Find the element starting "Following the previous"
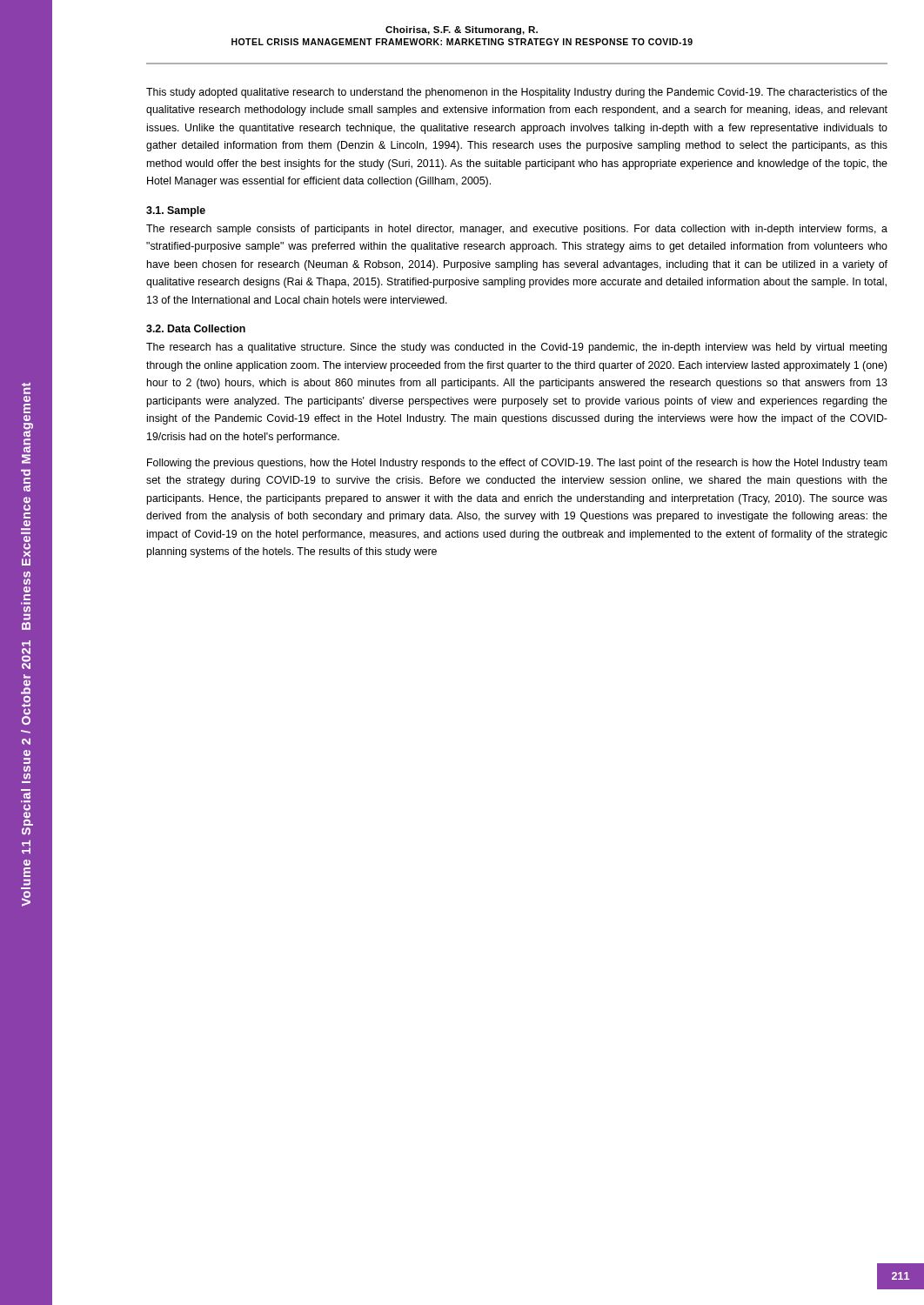This screenshot has height=1305, width=924. click(x=517, y=507)
